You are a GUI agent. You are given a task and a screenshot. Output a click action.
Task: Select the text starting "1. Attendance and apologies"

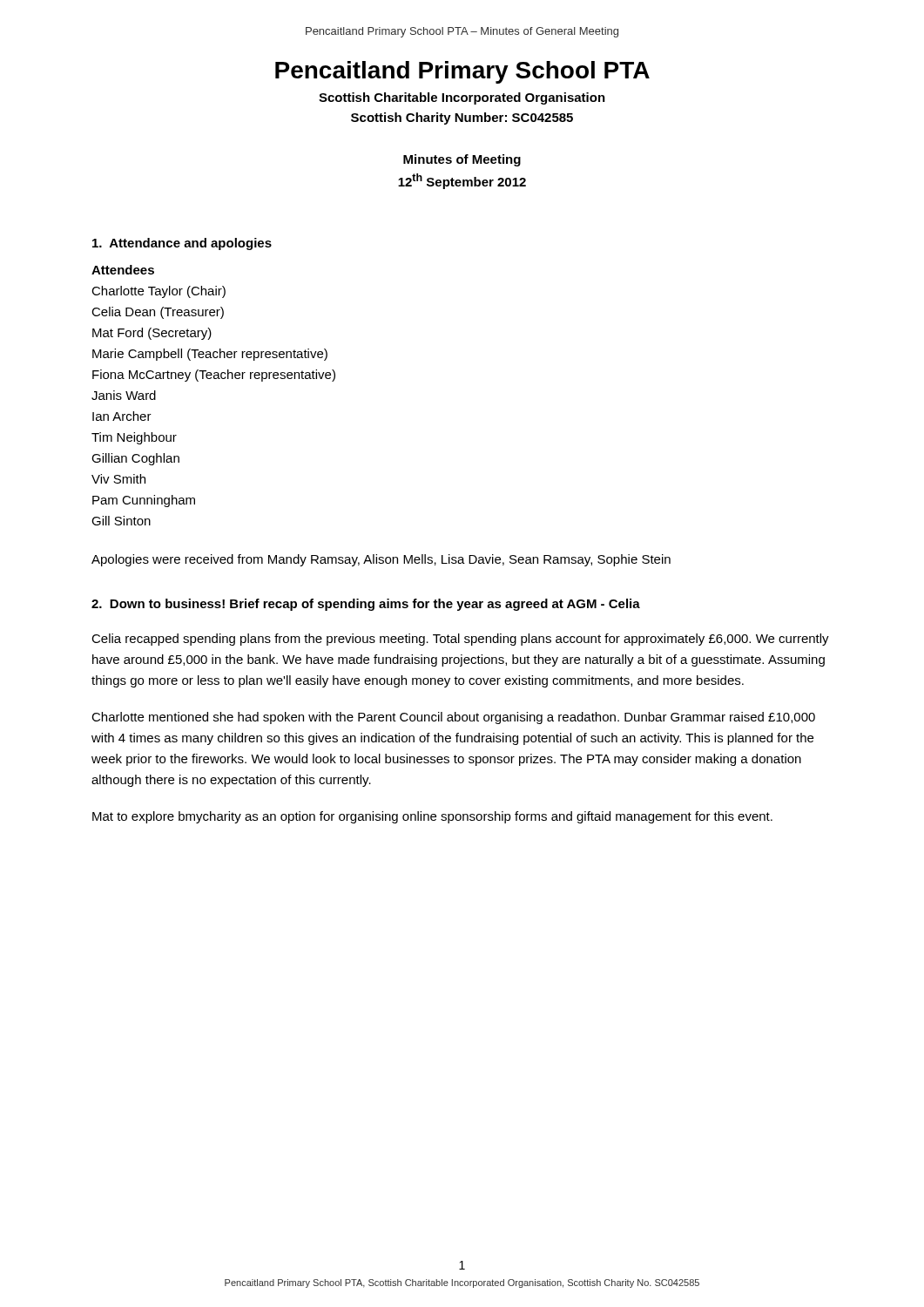(x=182, y=243)
